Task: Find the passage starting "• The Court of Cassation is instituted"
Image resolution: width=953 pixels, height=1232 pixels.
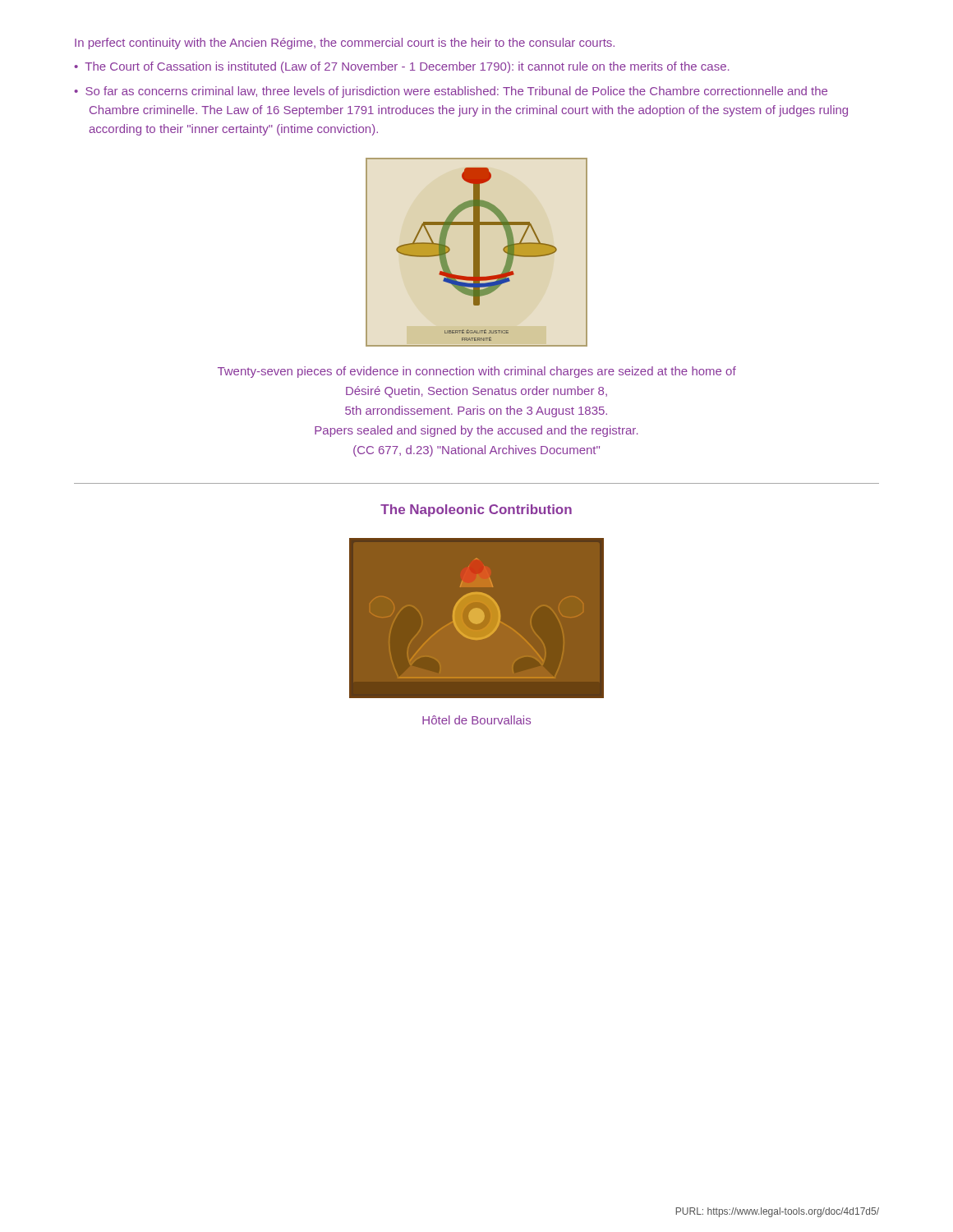Action: pyautogui.click(x=402, y=66)
